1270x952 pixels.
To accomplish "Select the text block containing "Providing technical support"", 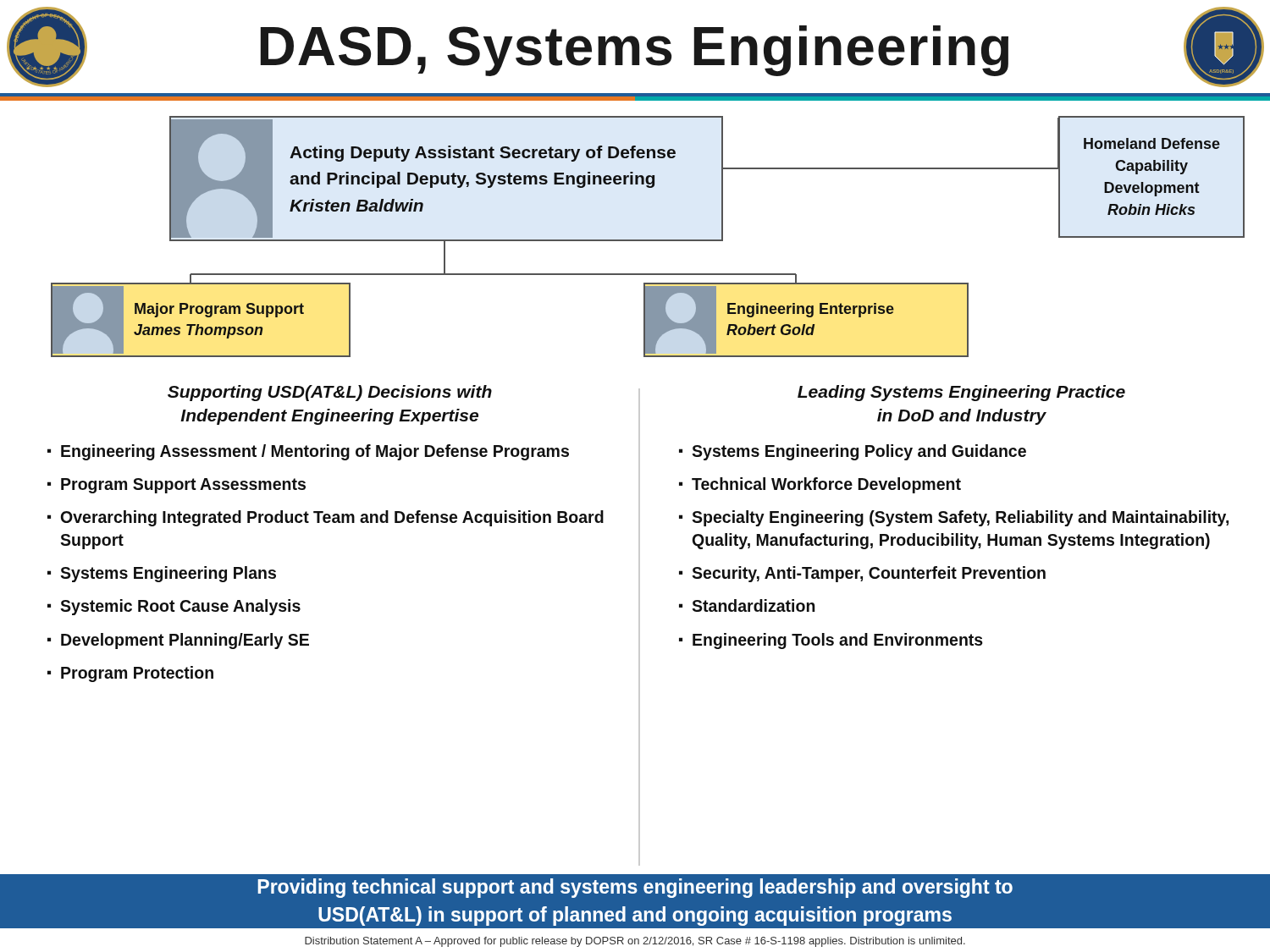I will pyautogui.click(x=635, y=901).
